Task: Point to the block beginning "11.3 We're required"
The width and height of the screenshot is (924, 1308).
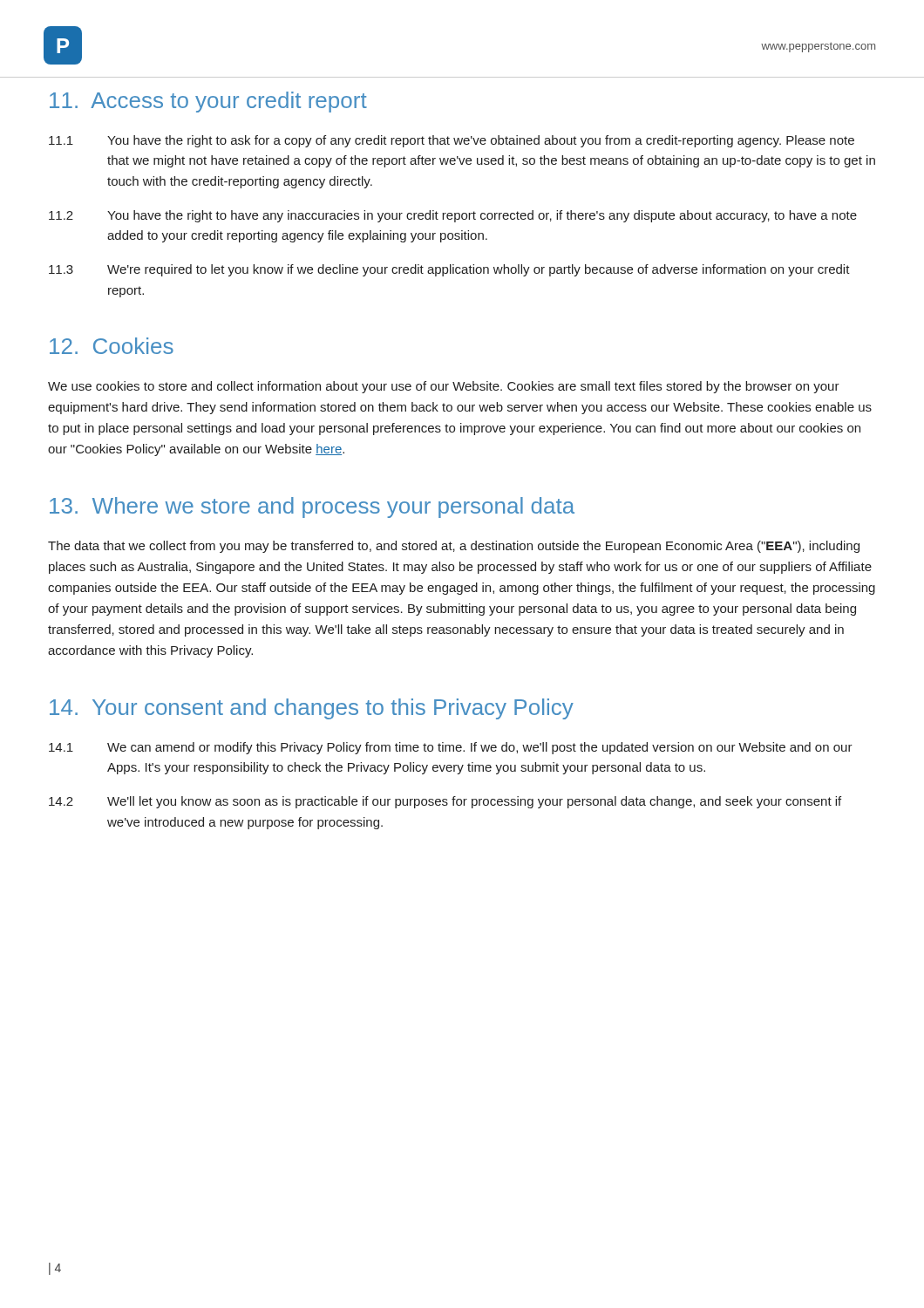Action: click(x=462, y=280)
